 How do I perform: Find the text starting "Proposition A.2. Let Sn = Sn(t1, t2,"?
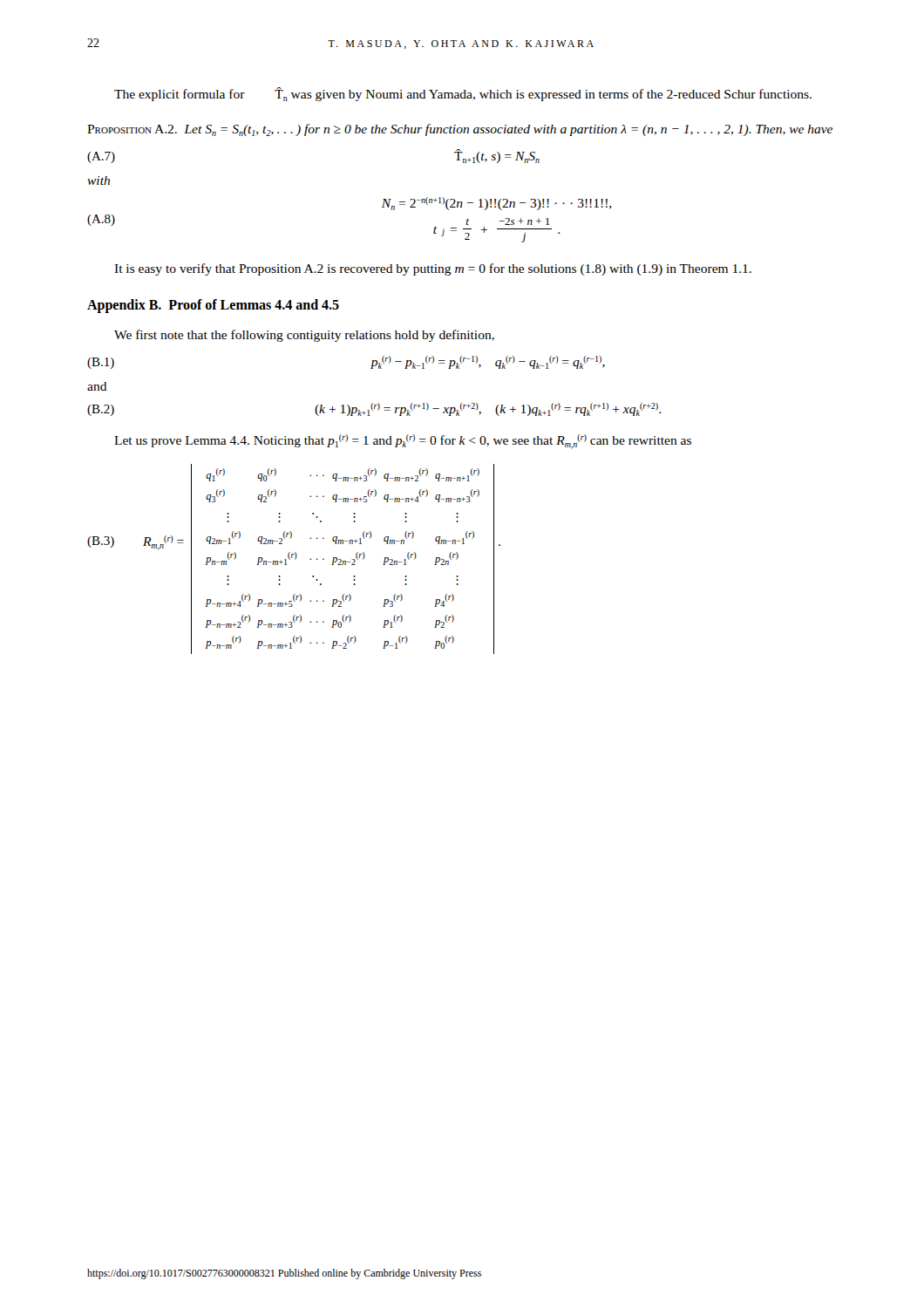coord(460,129)
